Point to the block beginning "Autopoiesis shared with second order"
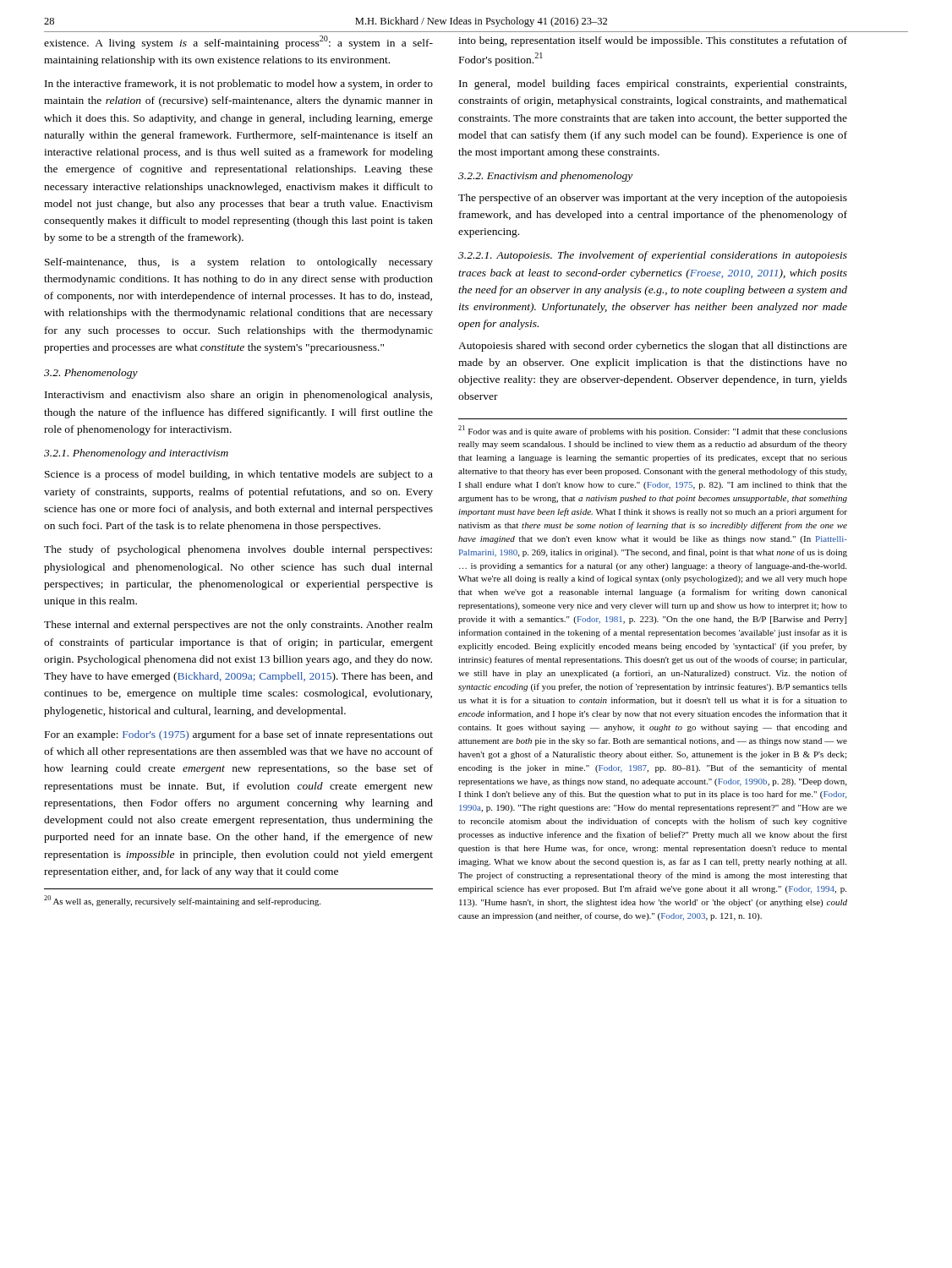 653,371
